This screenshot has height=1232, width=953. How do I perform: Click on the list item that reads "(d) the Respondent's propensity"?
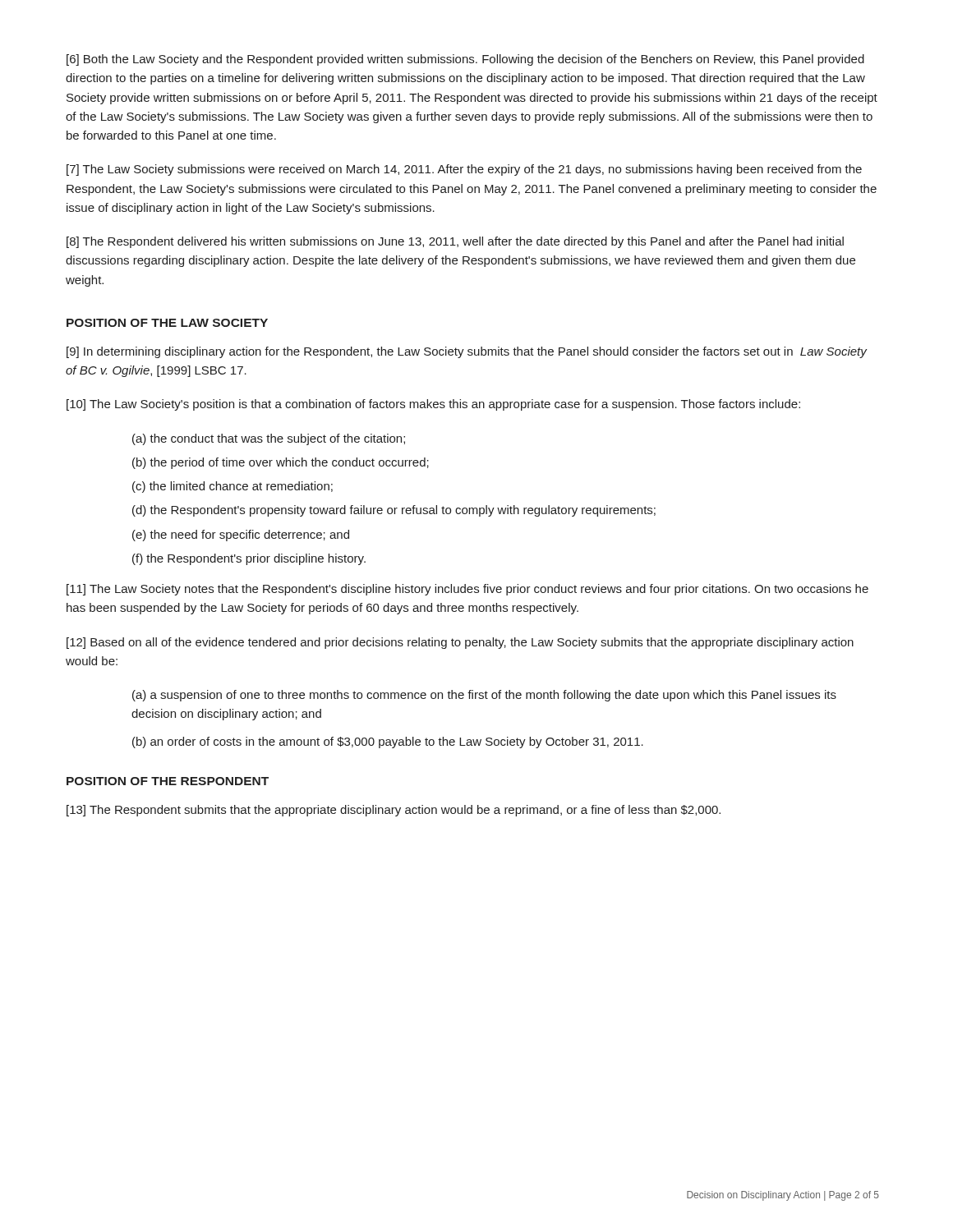click(x=394, y=510)
